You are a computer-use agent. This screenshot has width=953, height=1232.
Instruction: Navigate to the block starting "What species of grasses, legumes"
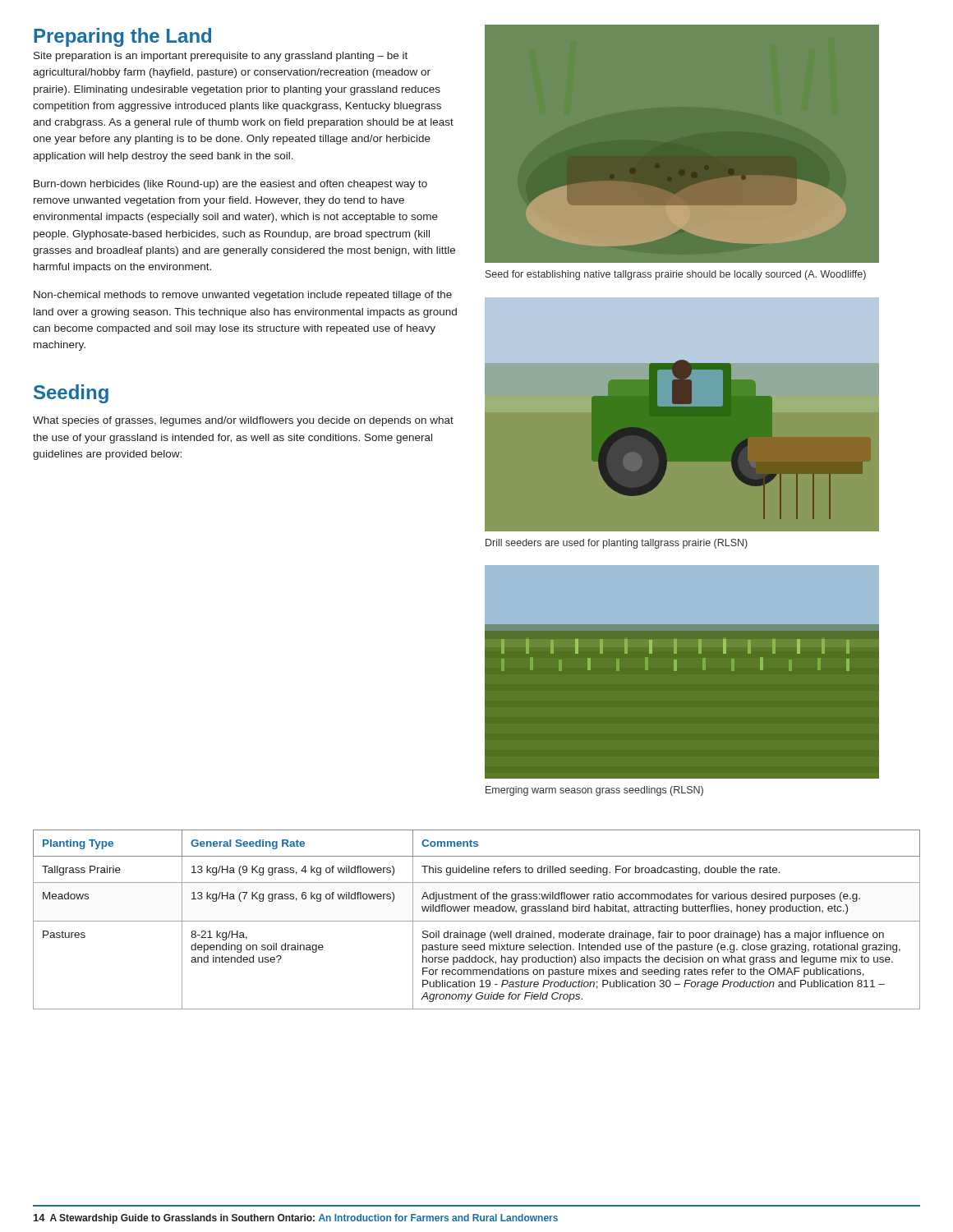coord(243,437)
